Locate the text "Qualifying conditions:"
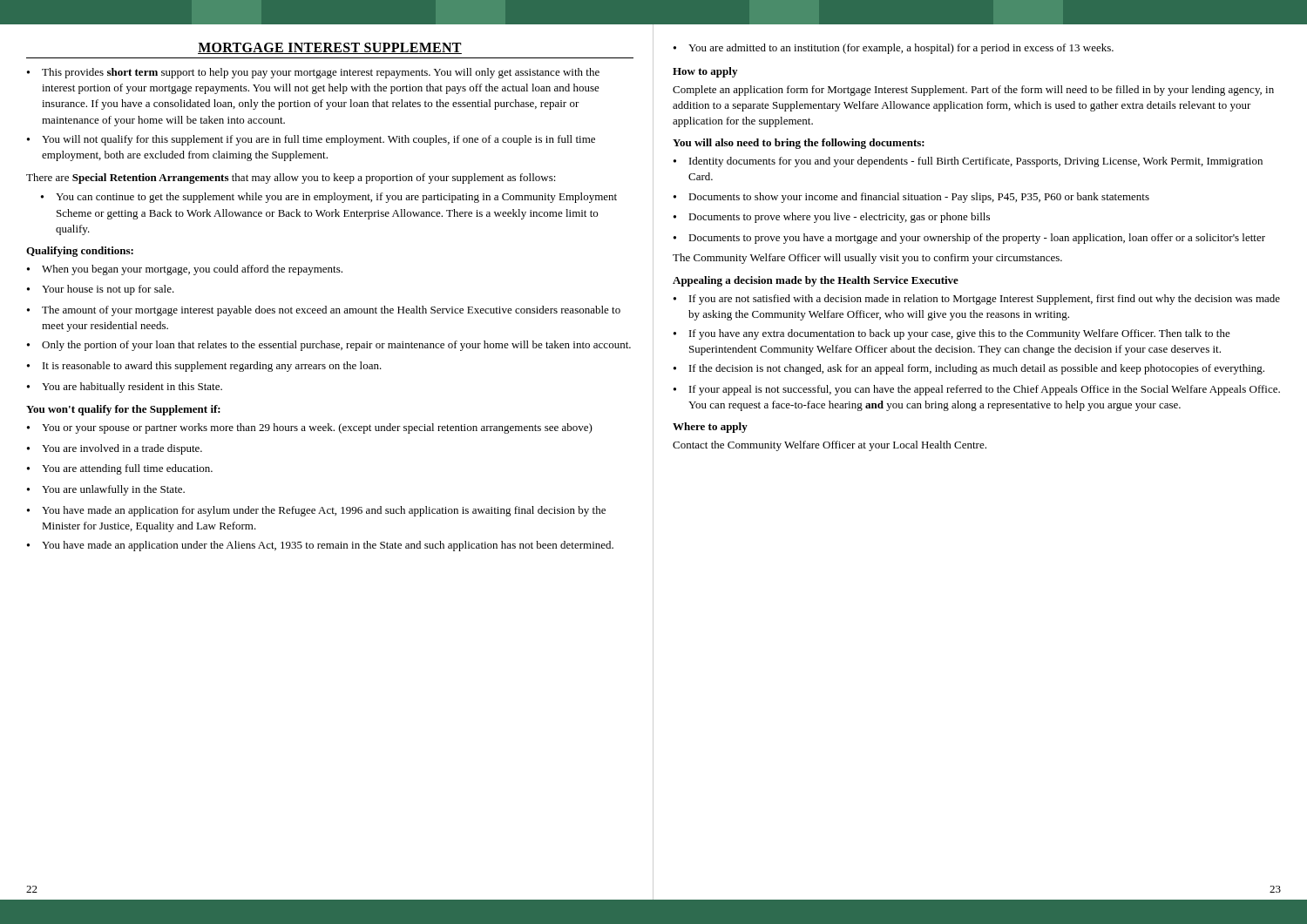Screen dimensions: 924x1307 (80, 250)
